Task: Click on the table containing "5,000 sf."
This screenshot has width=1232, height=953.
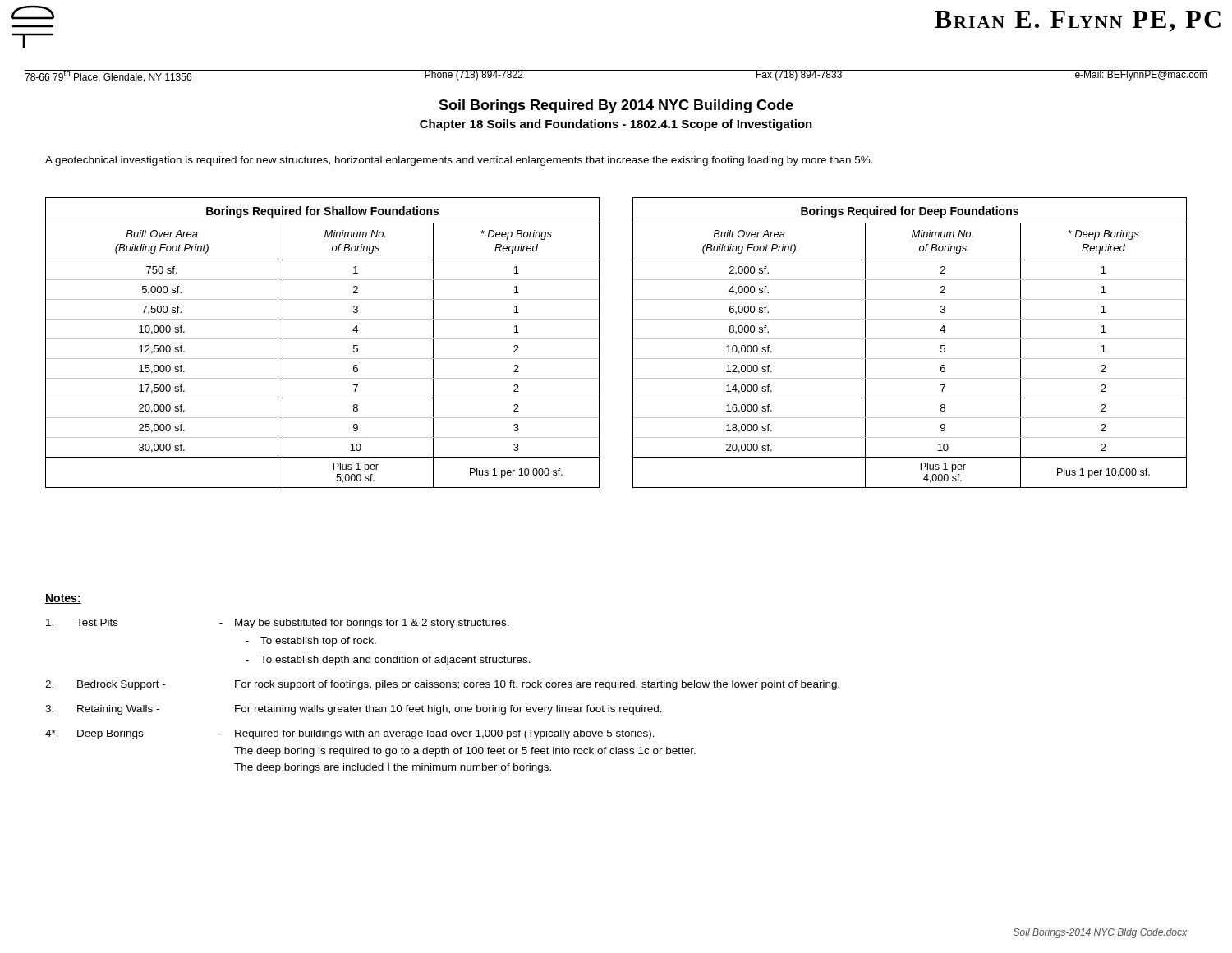Action: click(x=322, y=343)
